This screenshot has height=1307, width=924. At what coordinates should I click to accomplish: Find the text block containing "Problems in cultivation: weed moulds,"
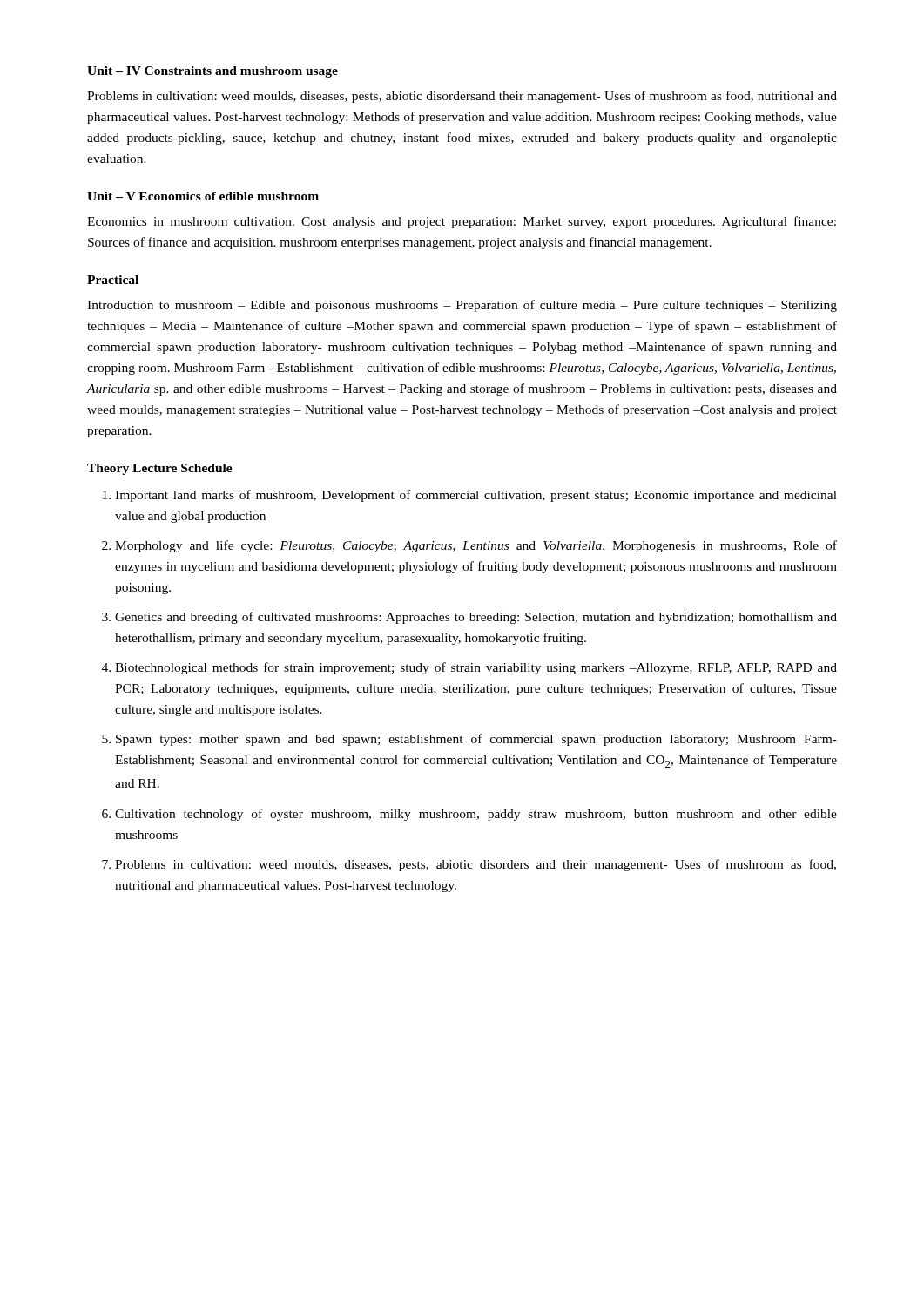click(462, 127)
